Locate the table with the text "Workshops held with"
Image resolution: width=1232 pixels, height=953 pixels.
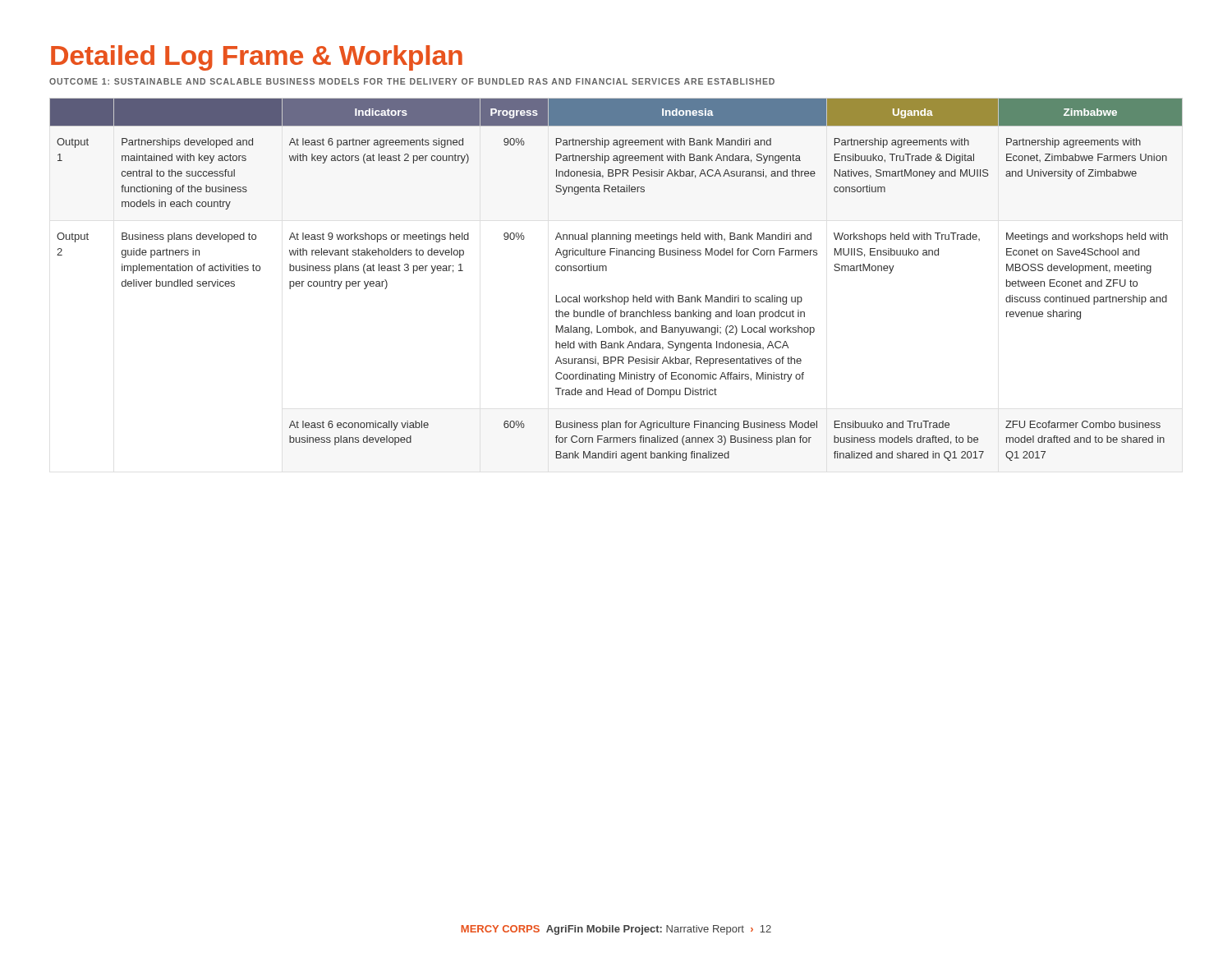[616, 285]
